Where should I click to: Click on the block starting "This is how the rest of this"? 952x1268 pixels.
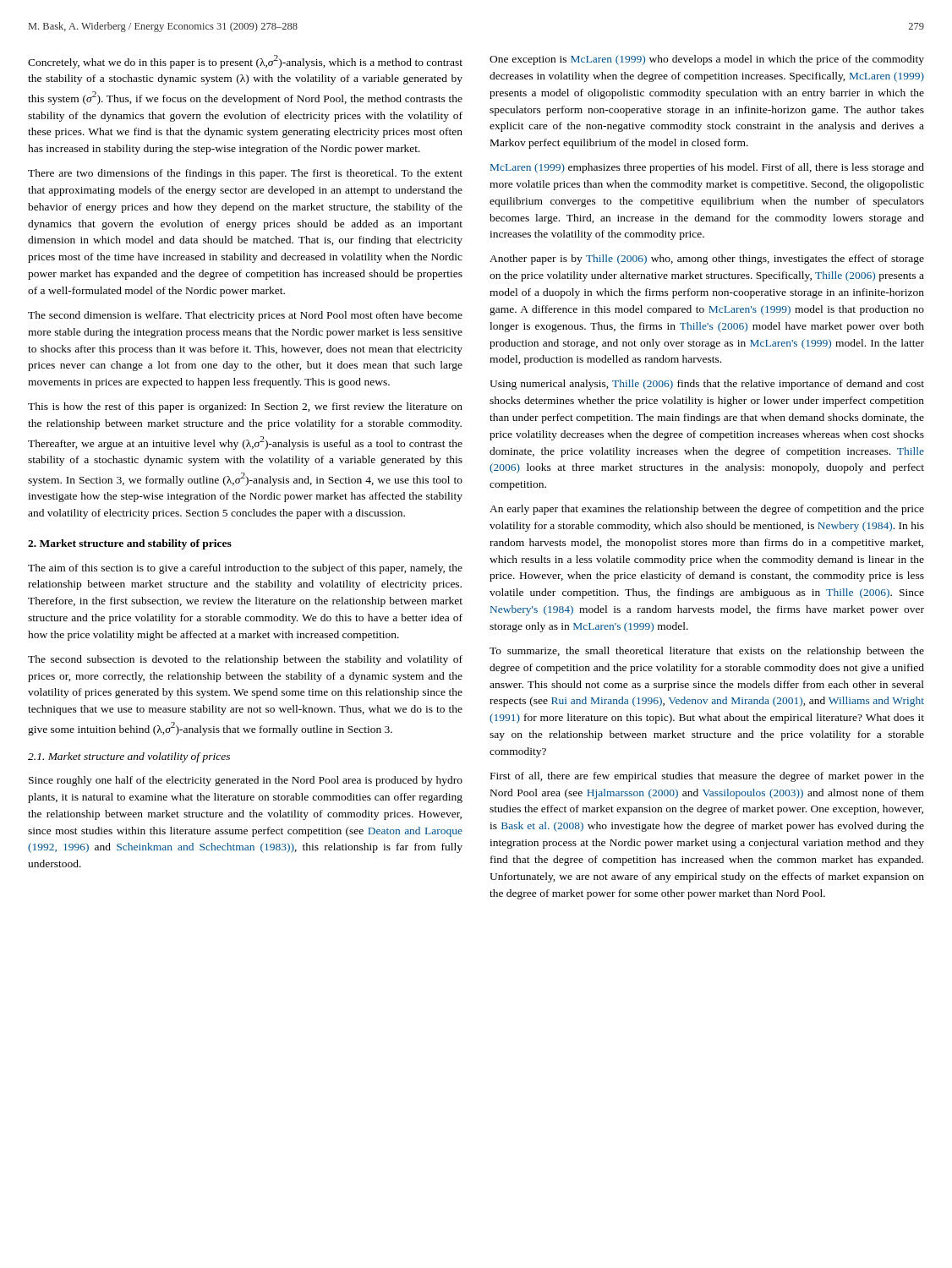245,460
